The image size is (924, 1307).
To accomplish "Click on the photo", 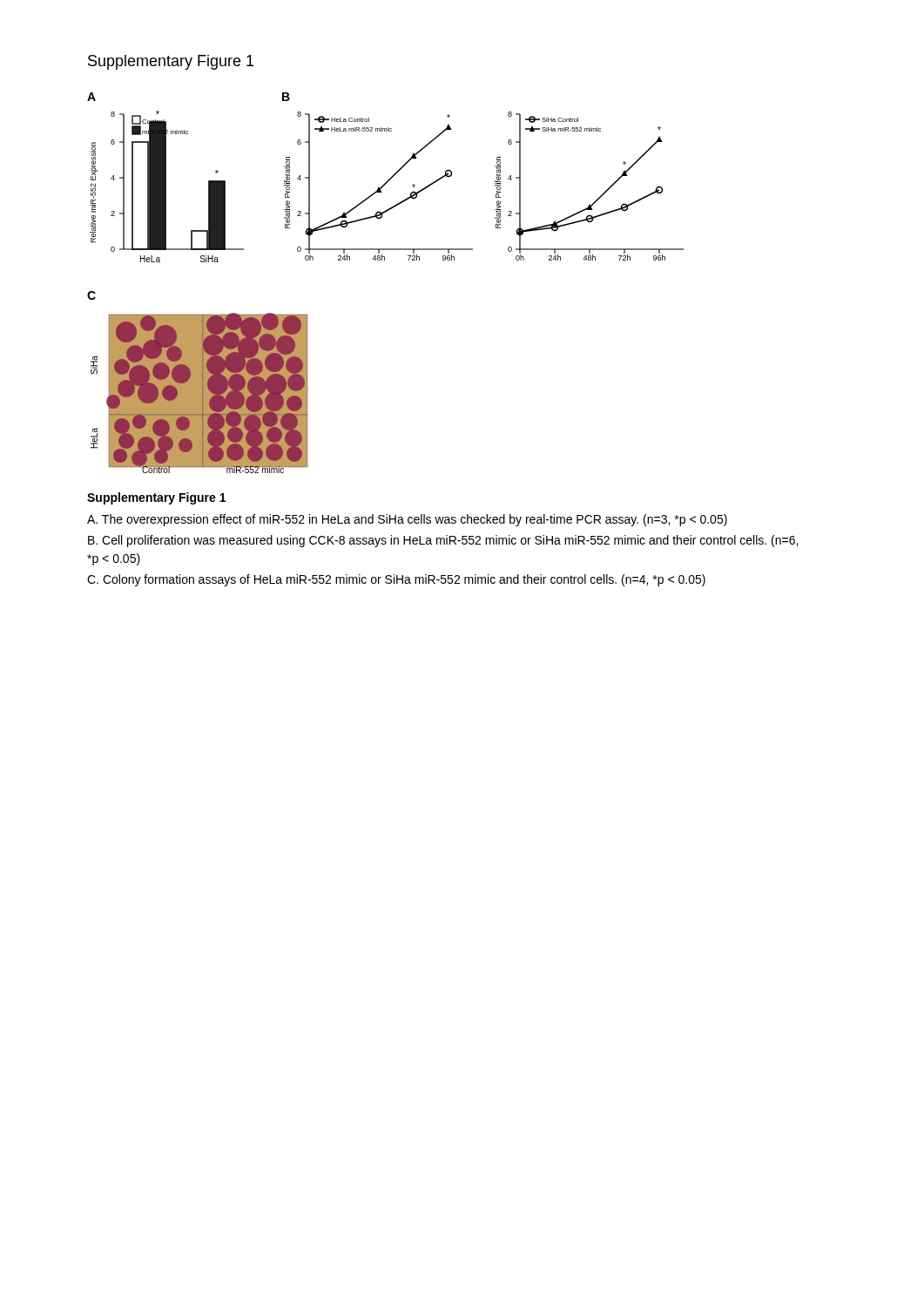I will tap(202, 391).
